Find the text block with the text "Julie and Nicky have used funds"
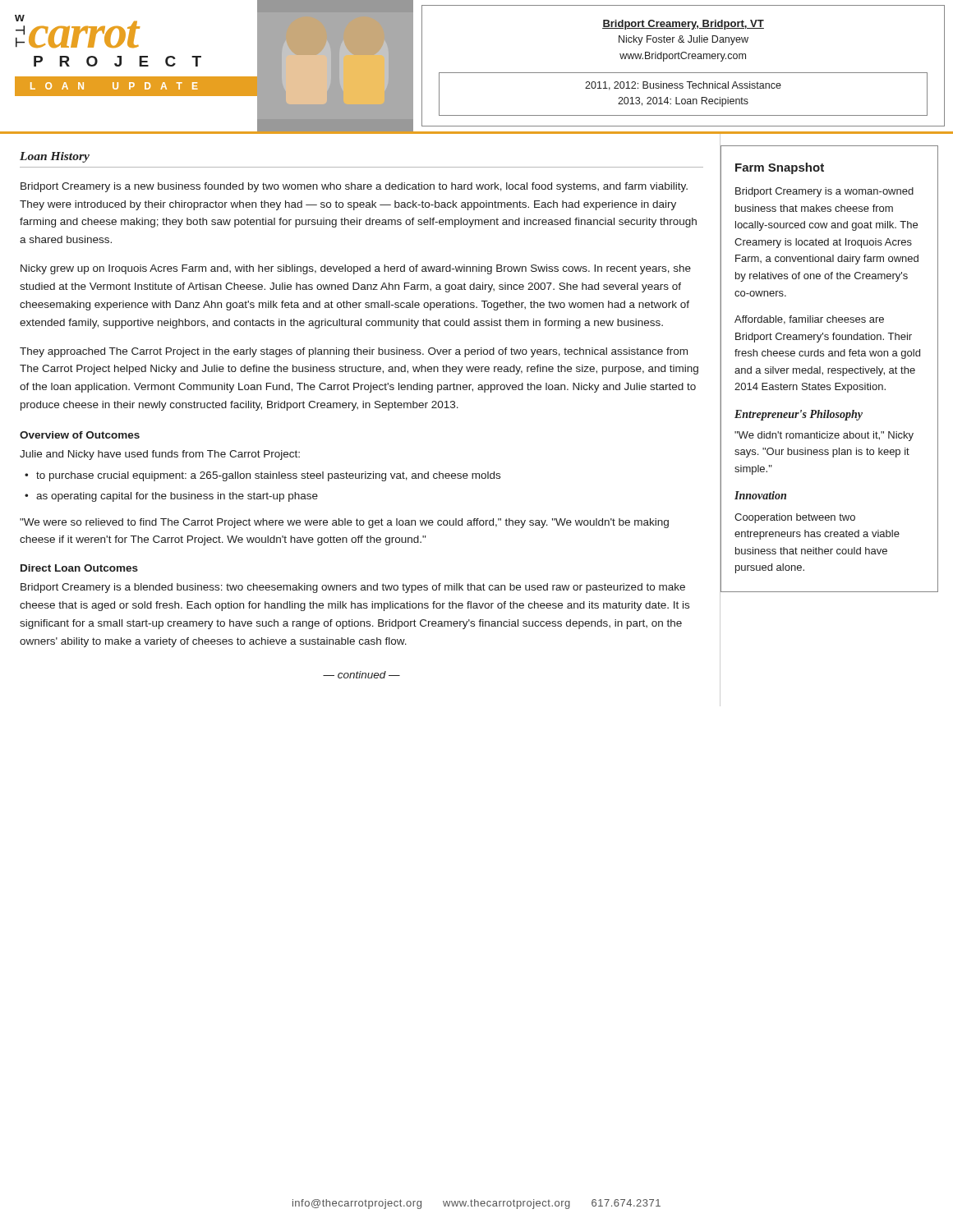This screenshot has width=953, height=1232. pos(160,455)
